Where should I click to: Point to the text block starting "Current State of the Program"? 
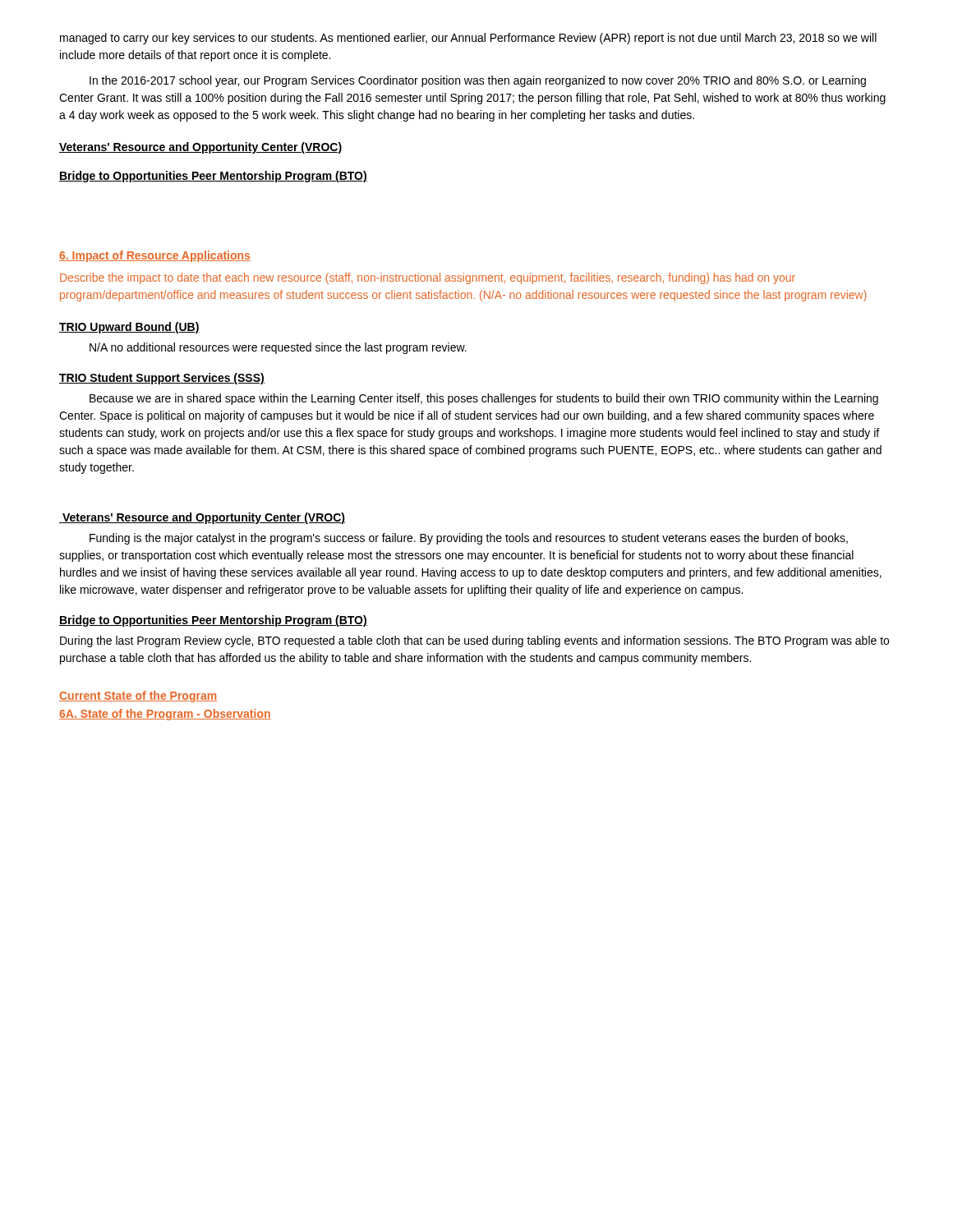pyautogui.click(x=138, y=696)
